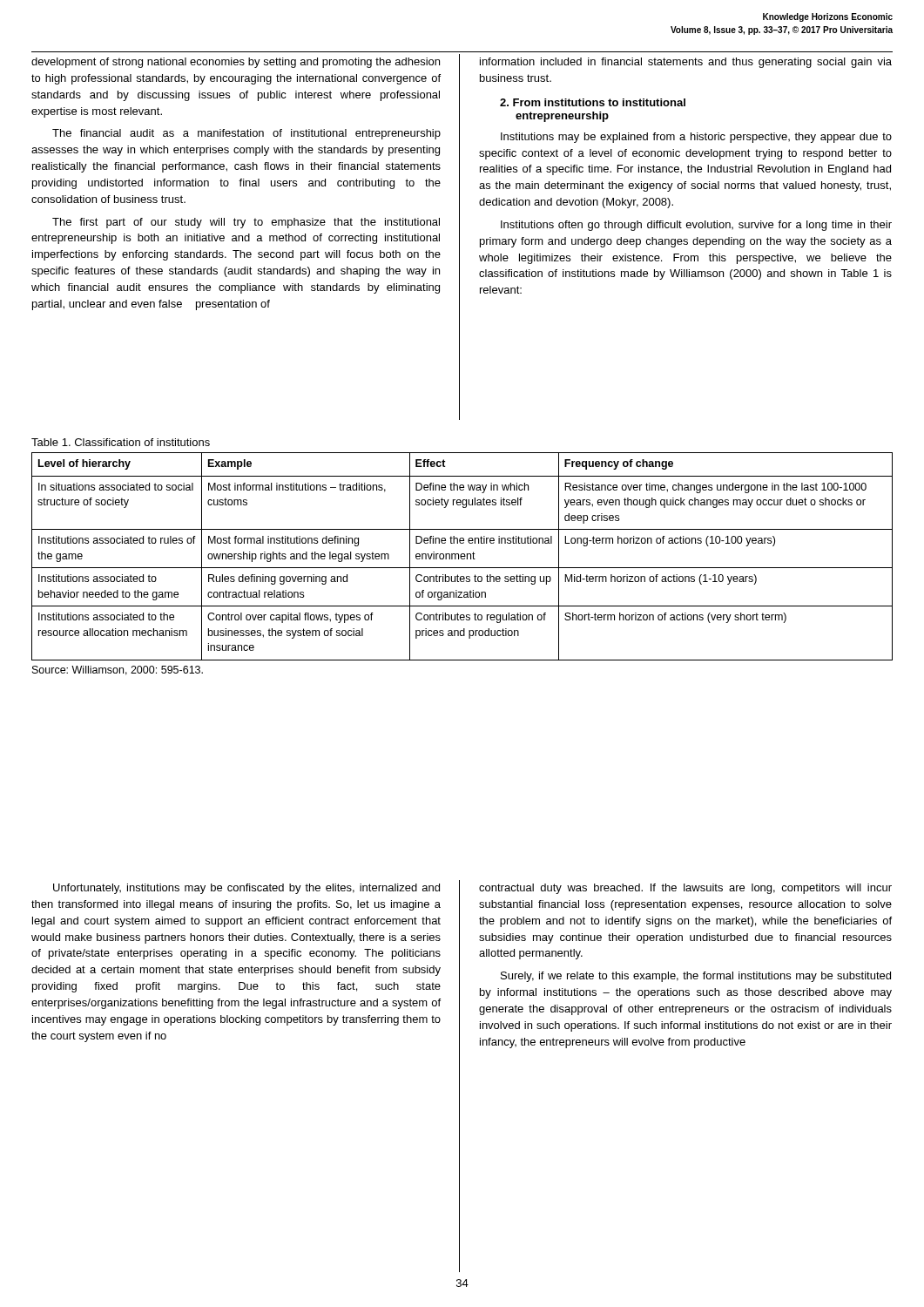Click on the section header that reads "2. From institutions to institutional"

[593, 109]
